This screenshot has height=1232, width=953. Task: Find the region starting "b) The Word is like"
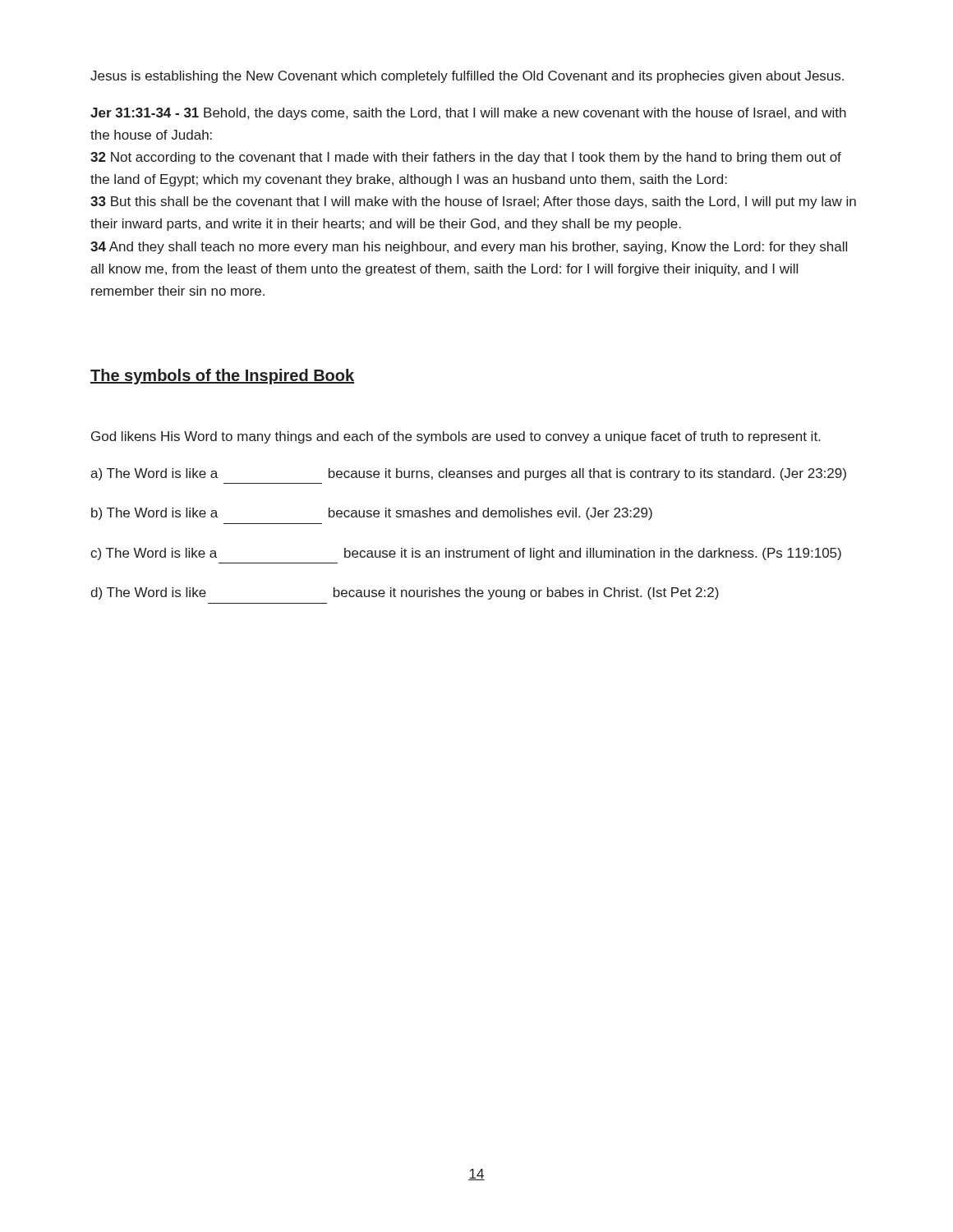tap(372, 513)
